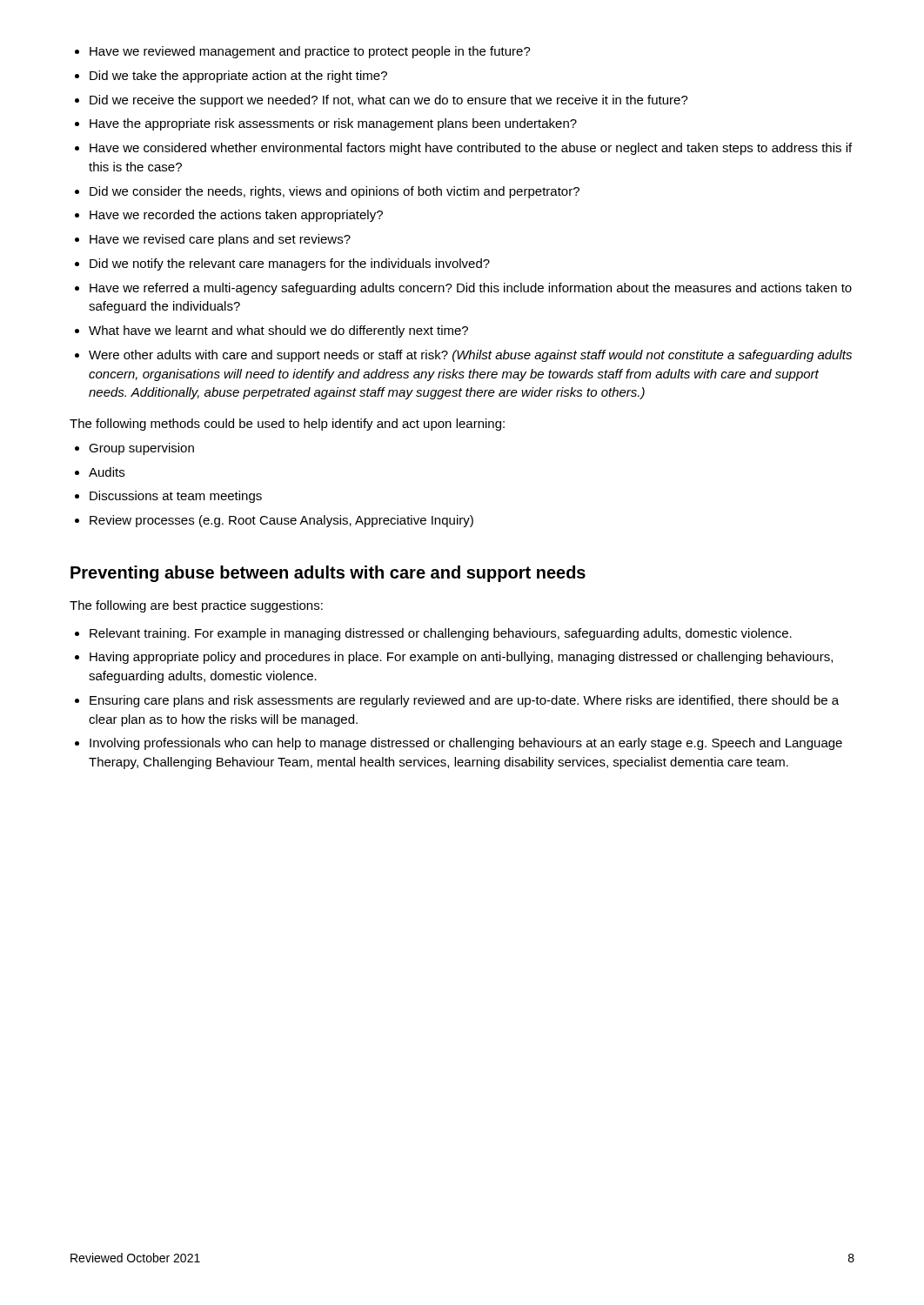
Task: Click where it says "The following are best practice suggestions:"
Action: point(197,605)
